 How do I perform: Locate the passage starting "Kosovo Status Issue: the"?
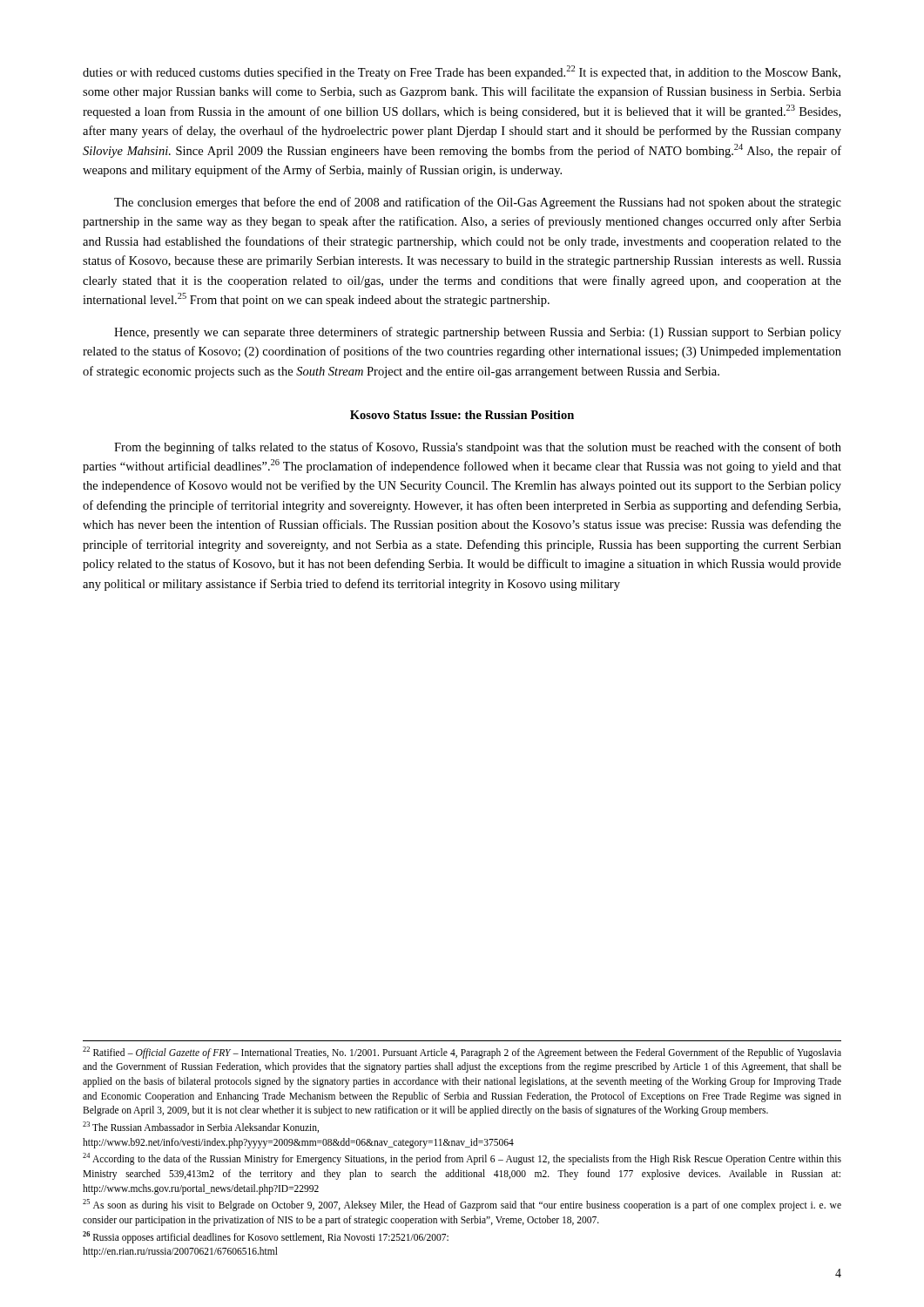pyautogui.click(x=462, y=415)
